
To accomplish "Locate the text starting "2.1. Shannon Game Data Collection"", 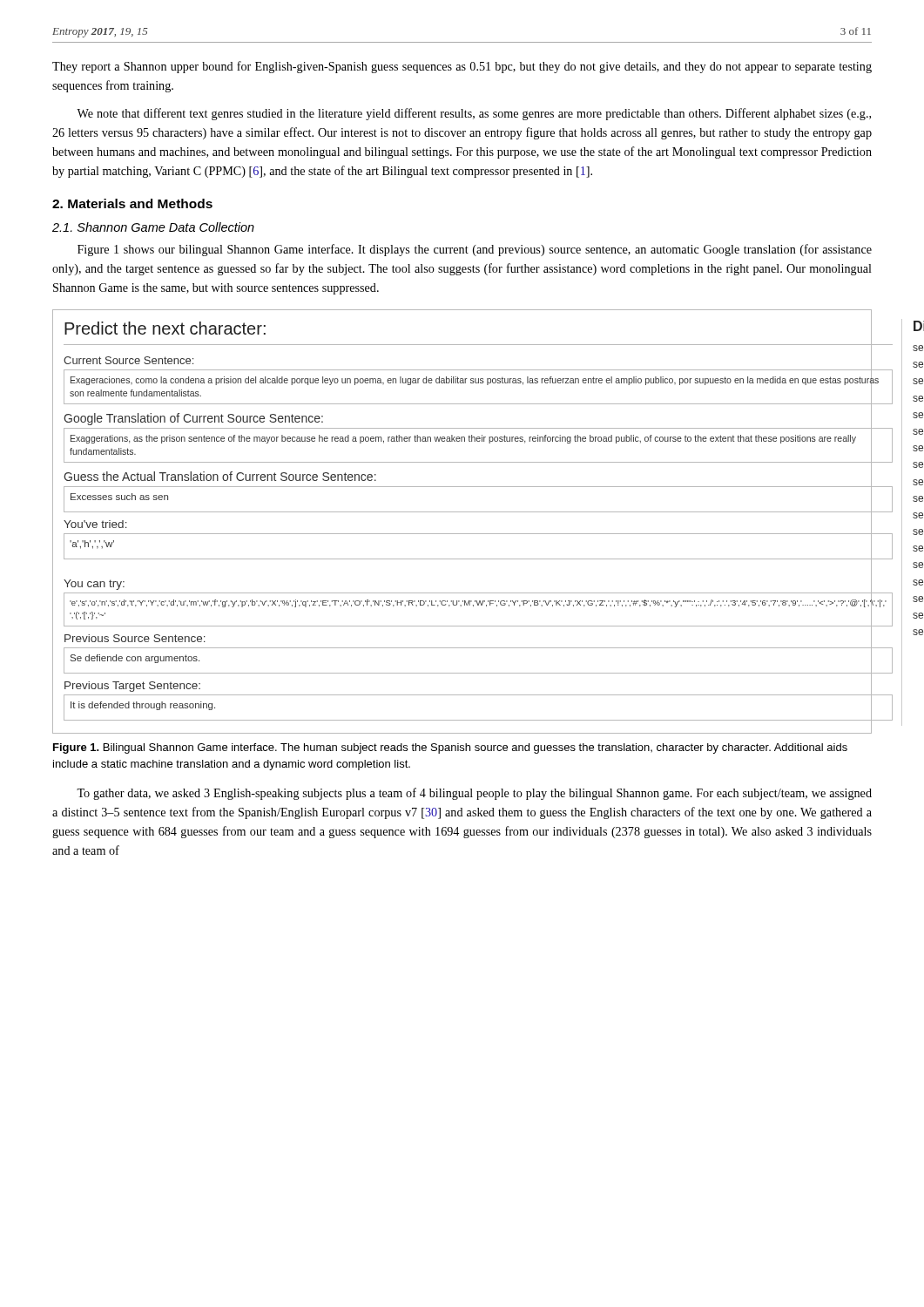I will click(153, 227).
